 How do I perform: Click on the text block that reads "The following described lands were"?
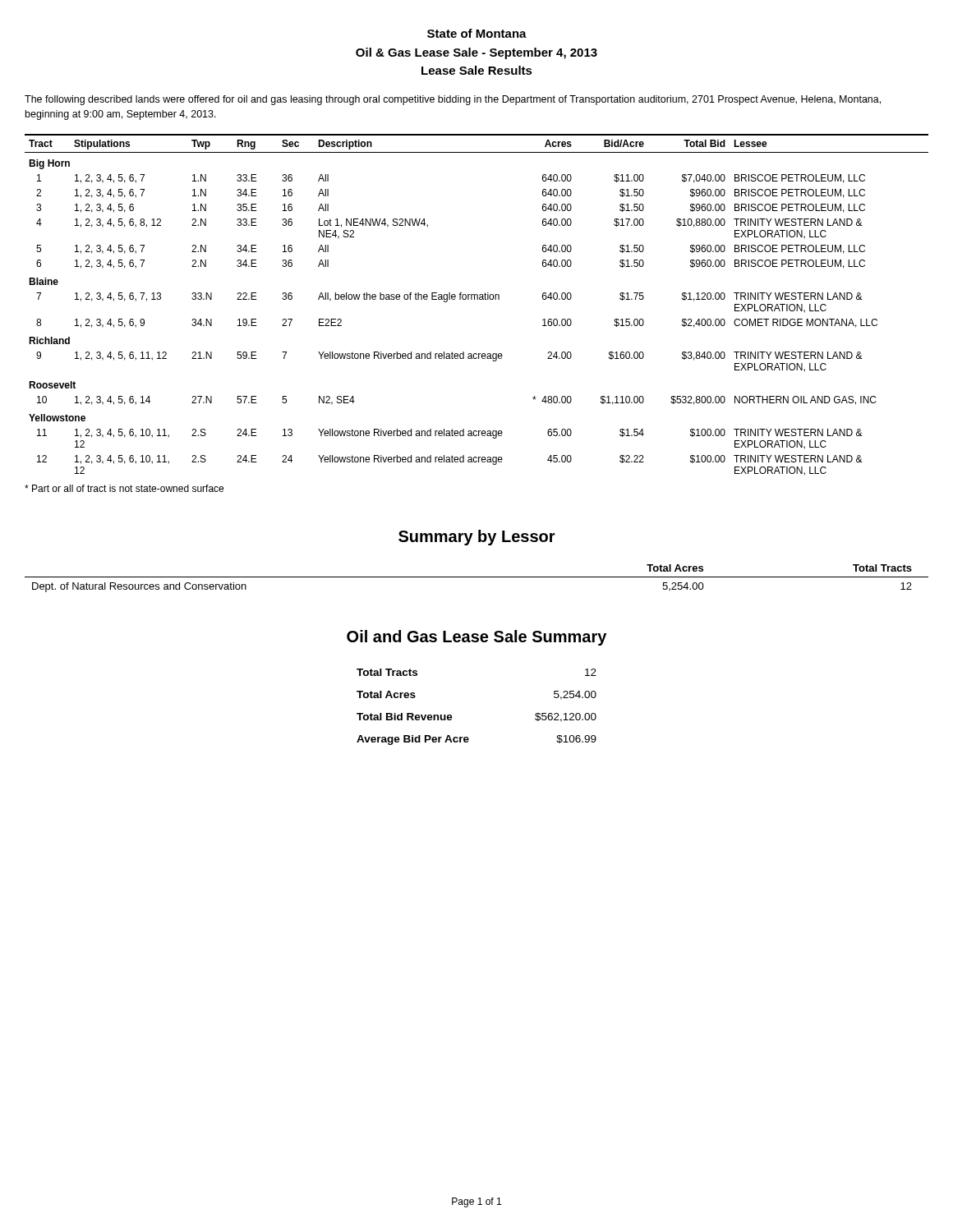(453, 107)
